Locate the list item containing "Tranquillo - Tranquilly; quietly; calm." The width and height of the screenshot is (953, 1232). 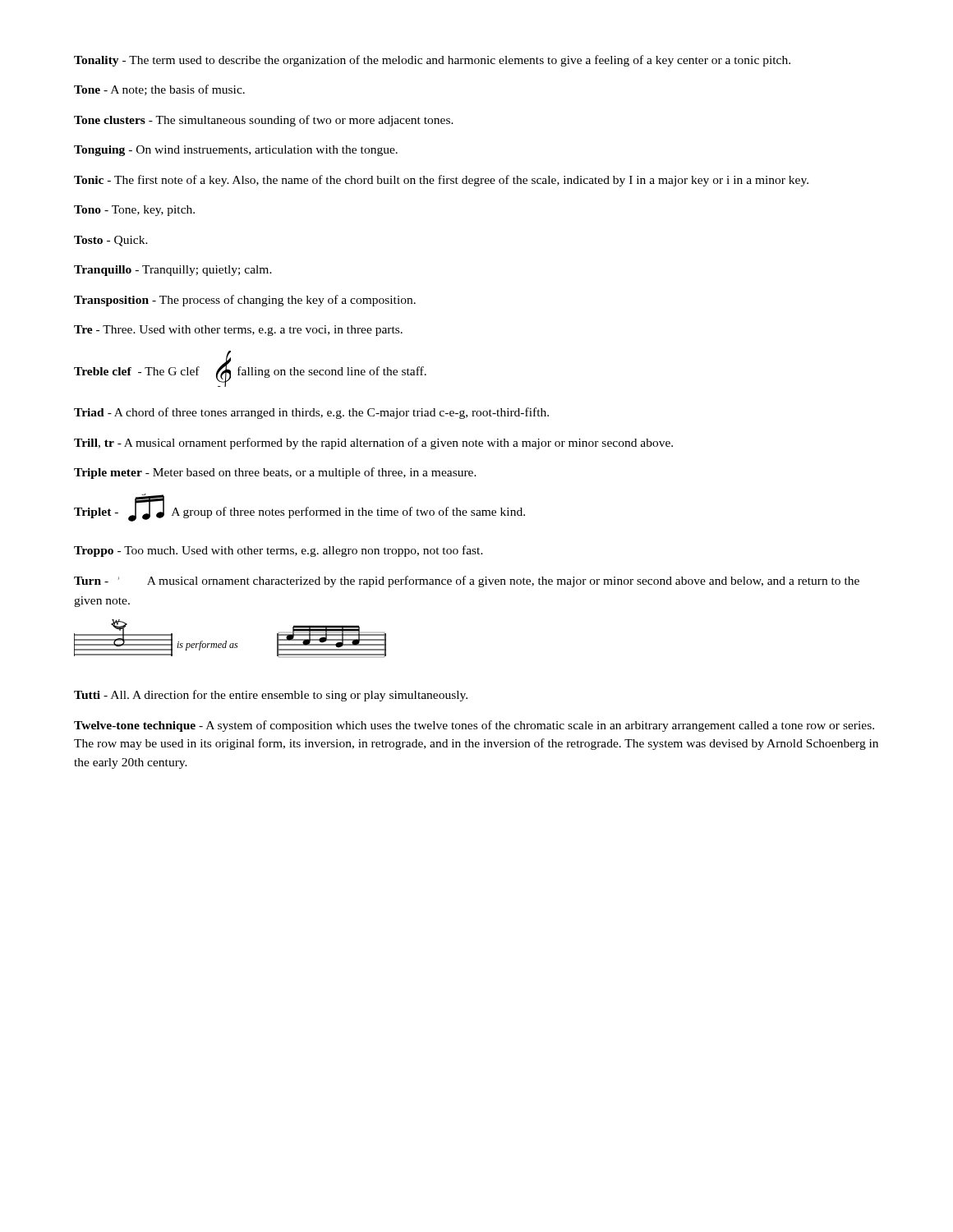(x=173, y=269)
